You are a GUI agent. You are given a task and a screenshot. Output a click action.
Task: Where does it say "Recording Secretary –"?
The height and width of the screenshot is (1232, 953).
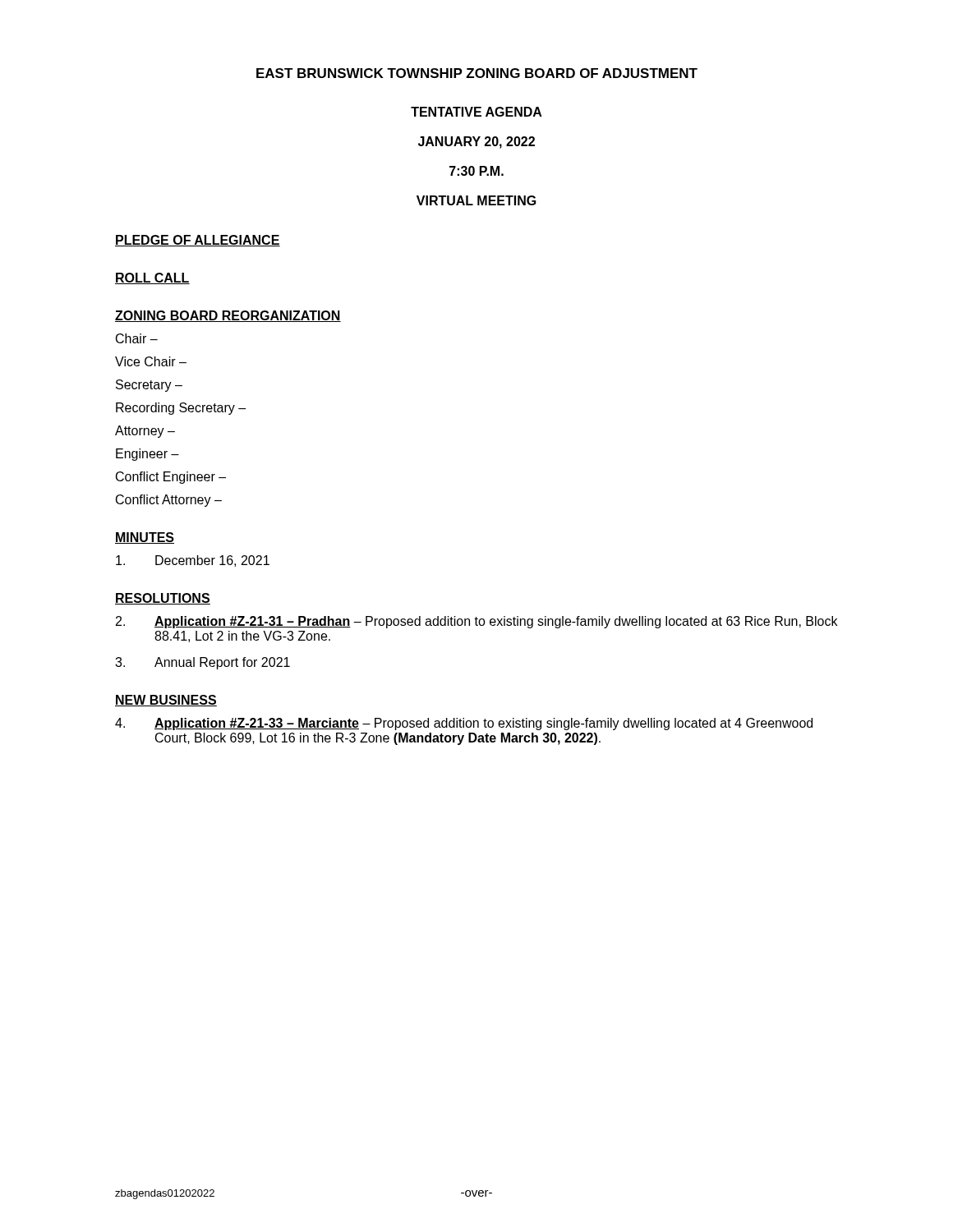180,408
